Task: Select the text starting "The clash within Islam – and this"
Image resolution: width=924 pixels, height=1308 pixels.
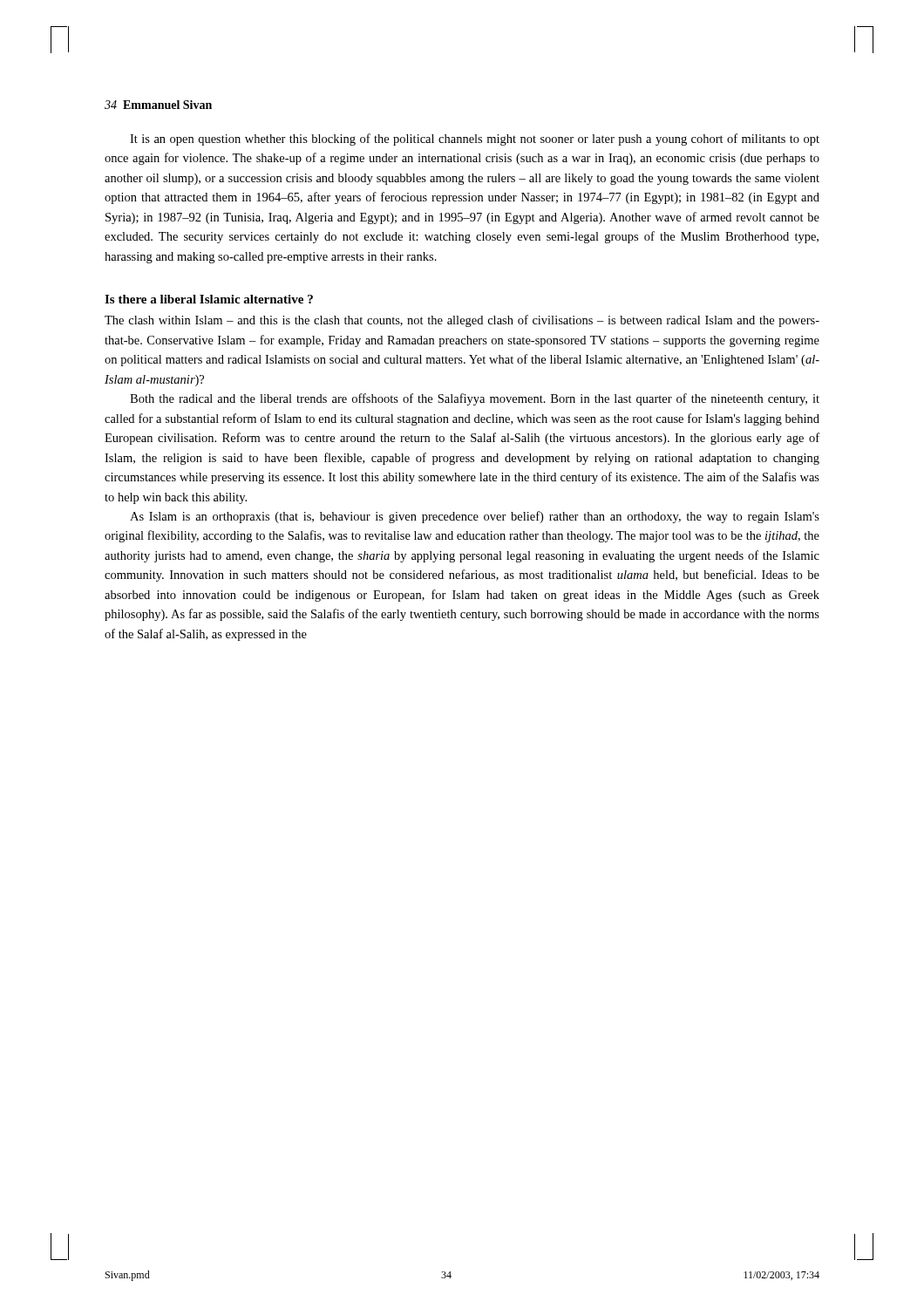Action: click(462, 350)
